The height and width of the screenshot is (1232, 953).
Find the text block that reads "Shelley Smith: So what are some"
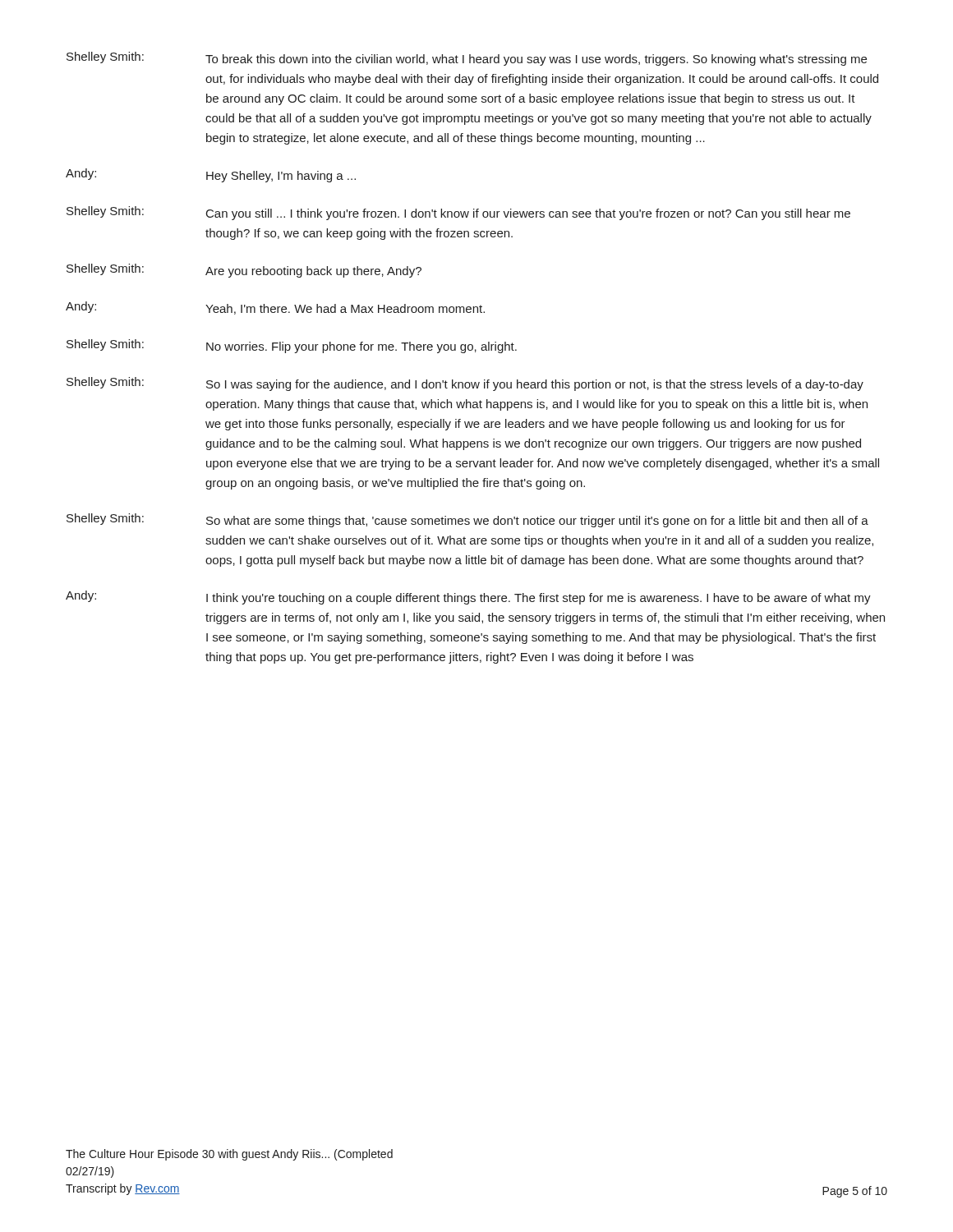476,540
